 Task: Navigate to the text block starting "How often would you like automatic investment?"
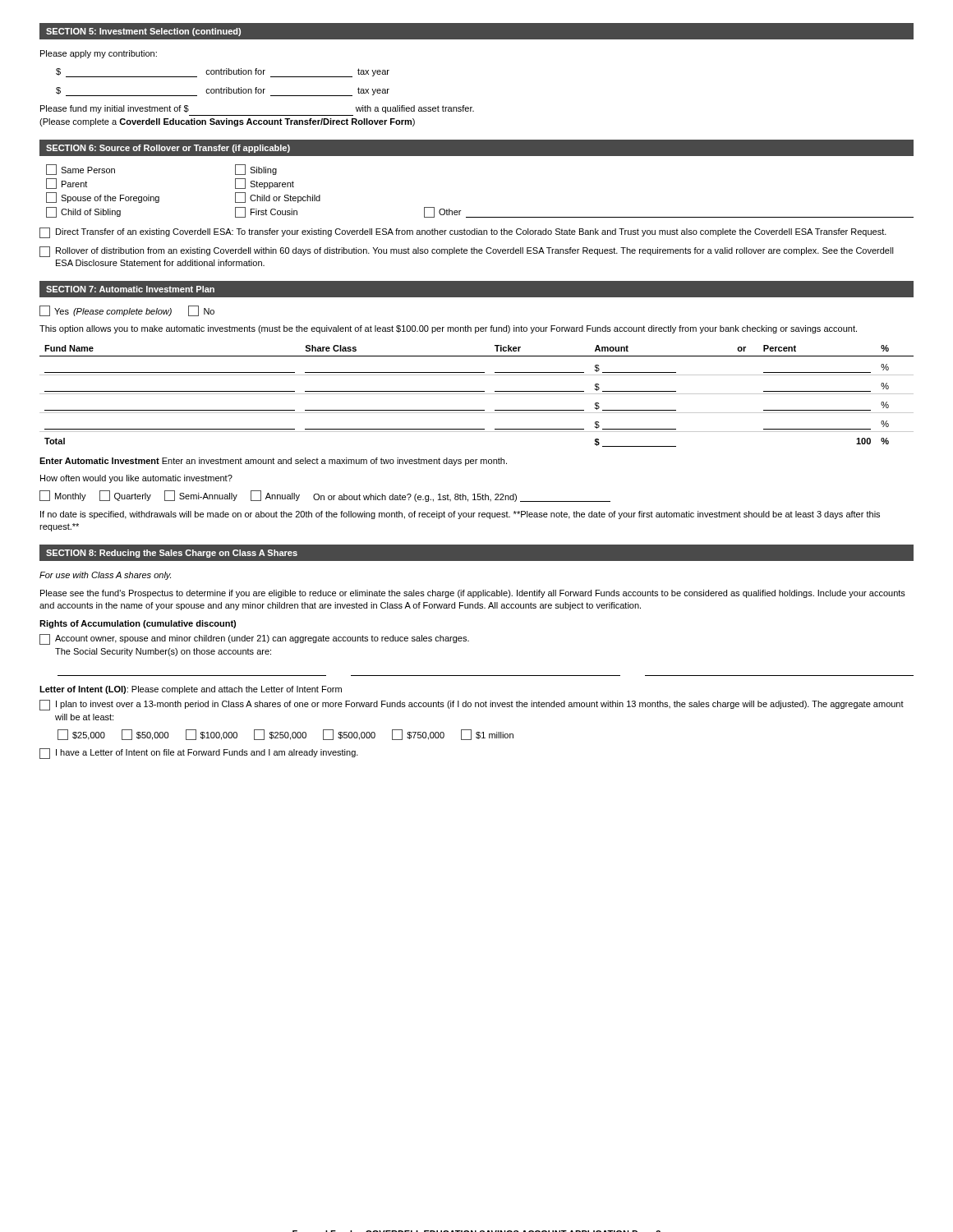[x=136, y=478]
